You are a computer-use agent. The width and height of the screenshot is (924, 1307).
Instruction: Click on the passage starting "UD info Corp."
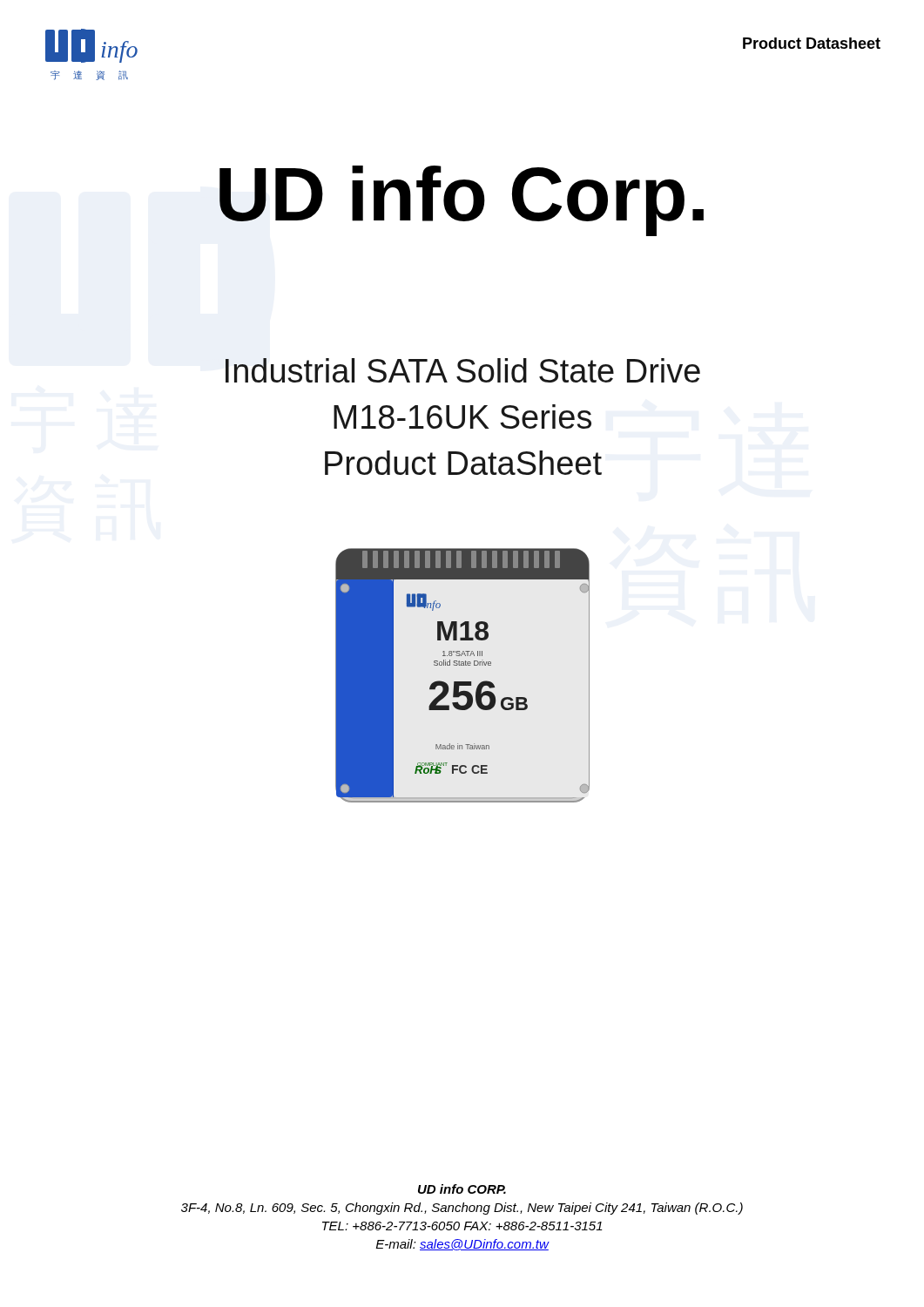click(462, 195)
